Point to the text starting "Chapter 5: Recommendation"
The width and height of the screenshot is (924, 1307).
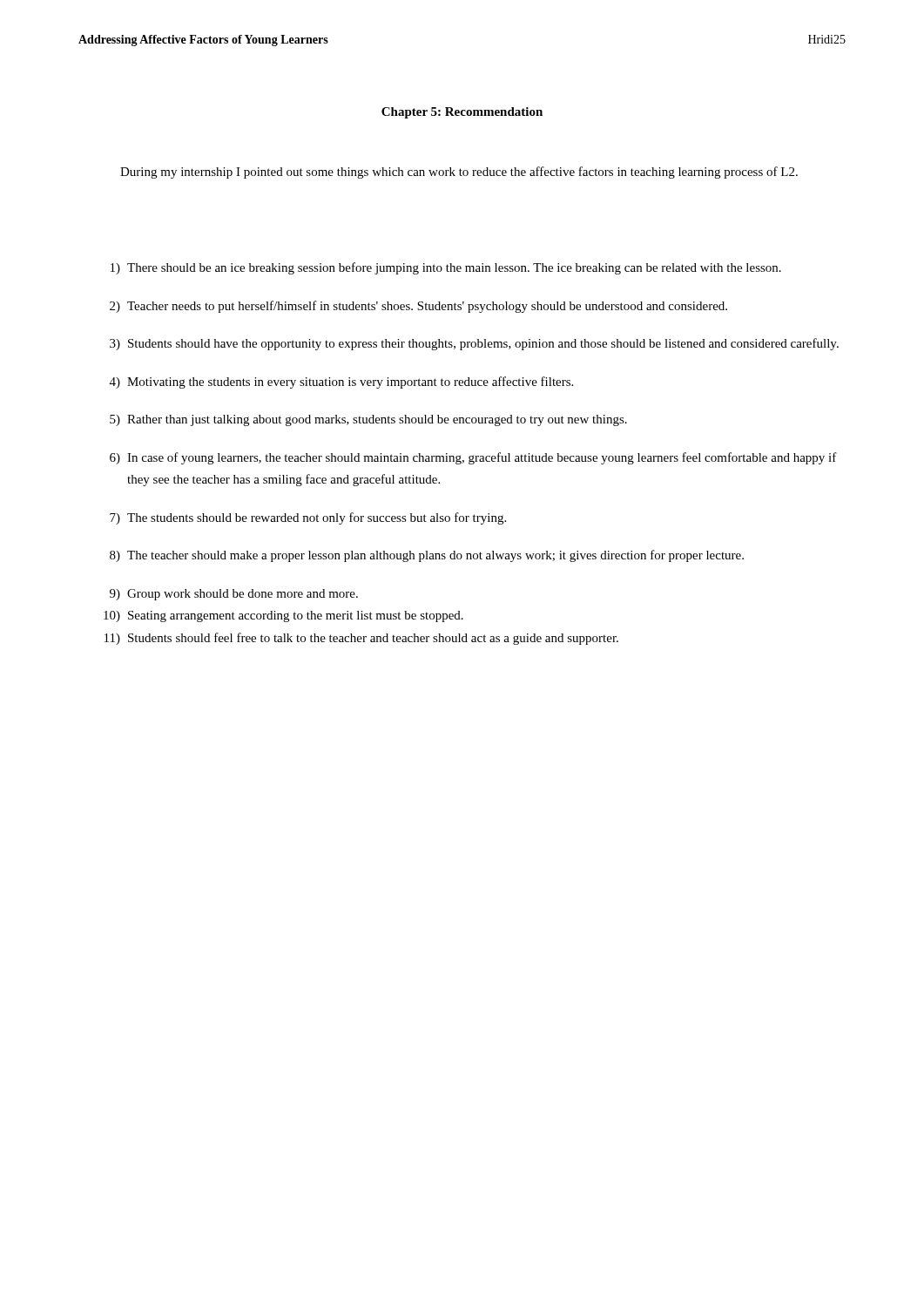[x=462, y=112]
